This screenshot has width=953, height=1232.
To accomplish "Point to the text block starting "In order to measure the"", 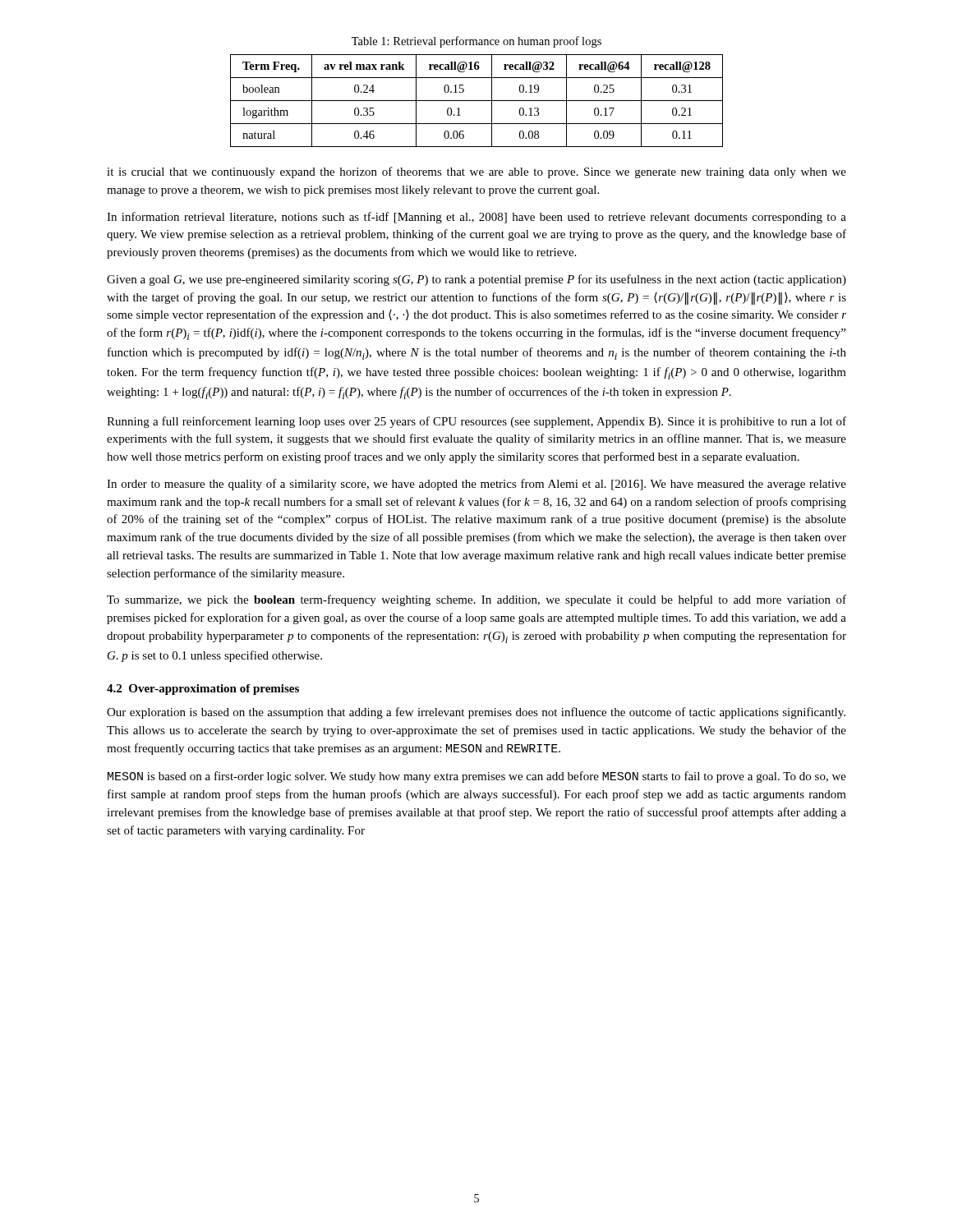I will [476, 528].
